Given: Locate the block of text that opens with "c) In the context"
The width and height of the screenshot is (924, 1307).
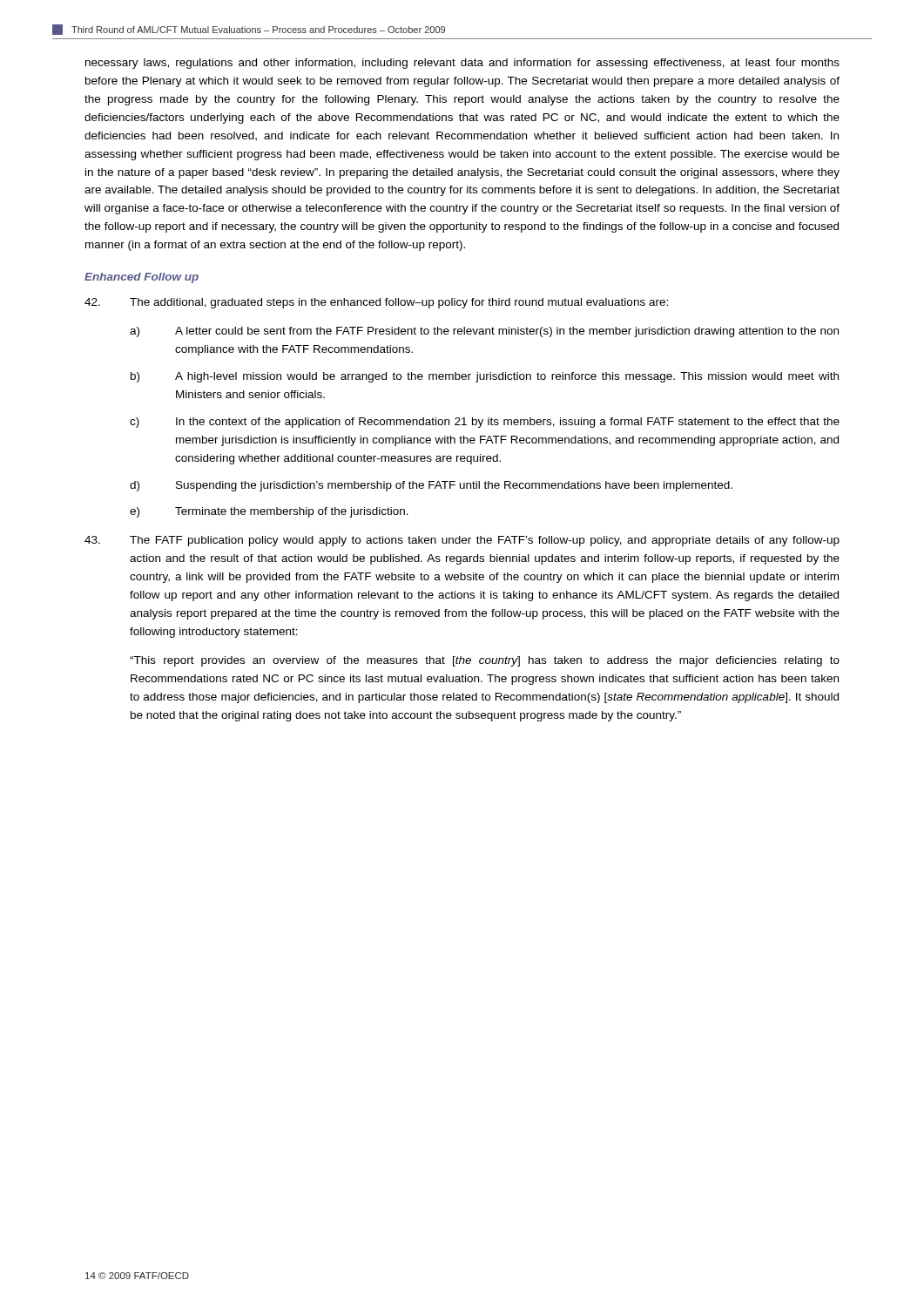Looking at the screenshot, I should tap(485, 440).
